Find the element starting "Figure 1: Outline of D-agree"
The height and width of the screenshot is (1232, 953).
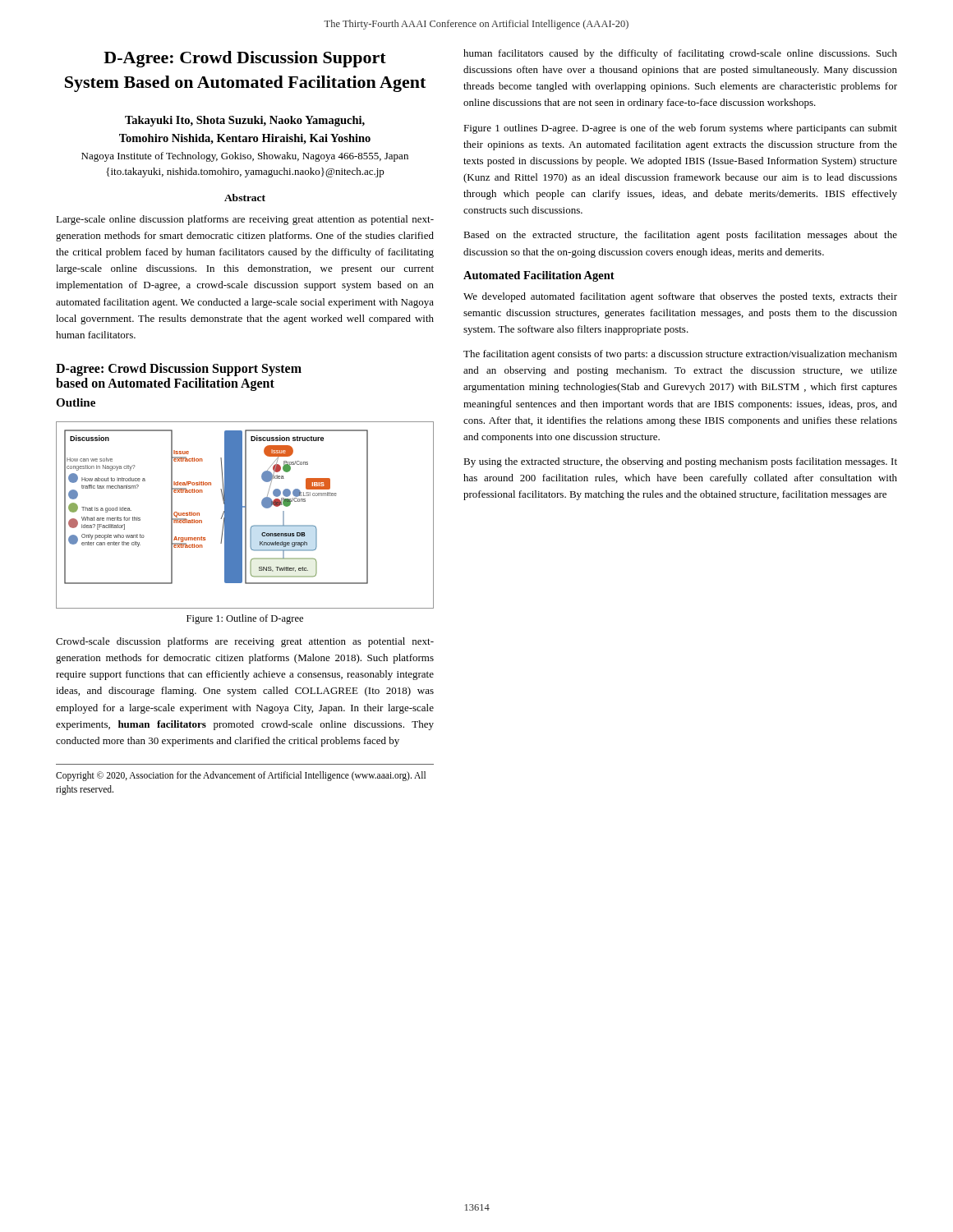click(245, 618)
